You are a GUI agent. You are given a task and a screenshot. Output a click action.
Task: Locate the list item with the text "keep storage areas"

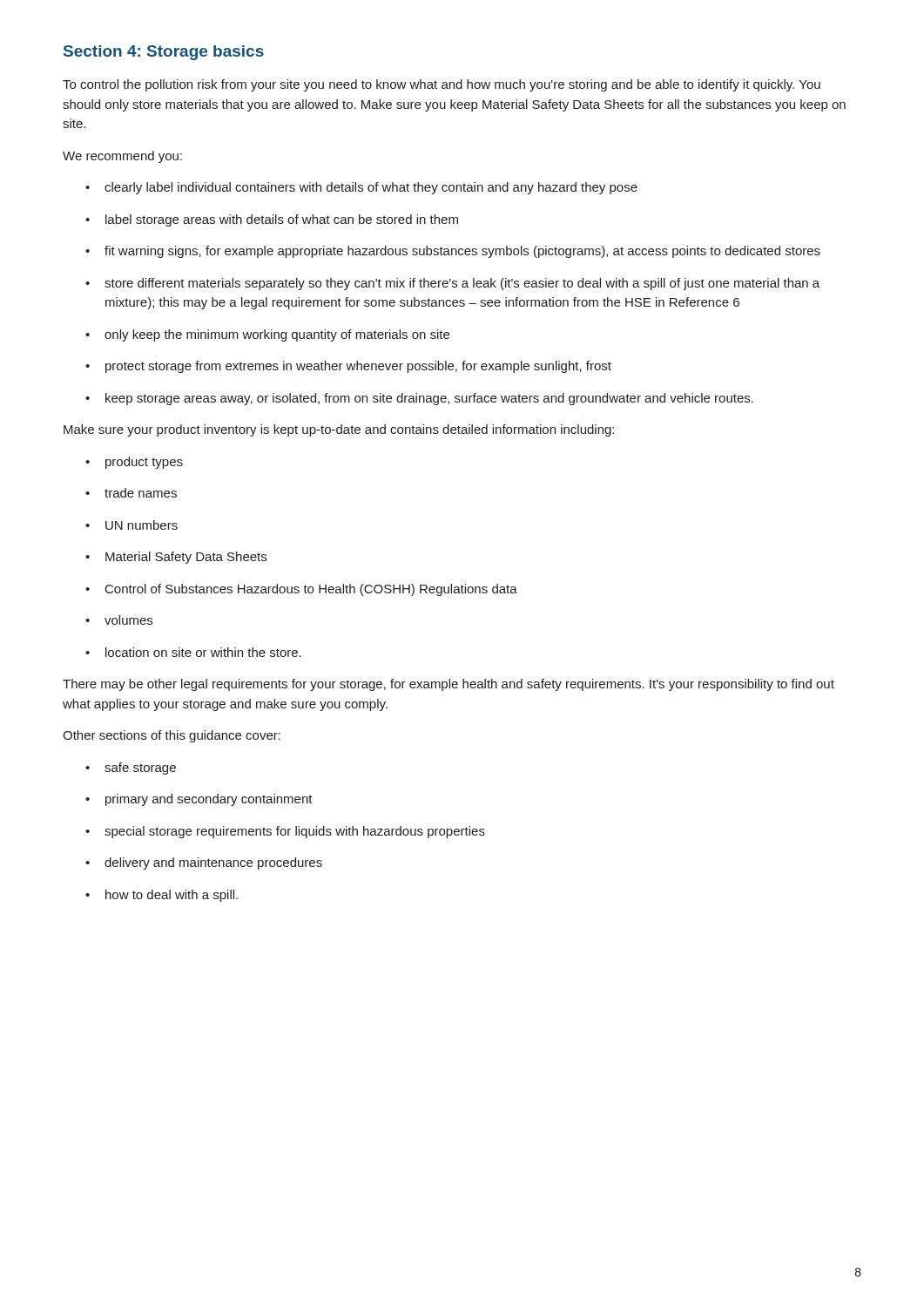pos(462,398)
